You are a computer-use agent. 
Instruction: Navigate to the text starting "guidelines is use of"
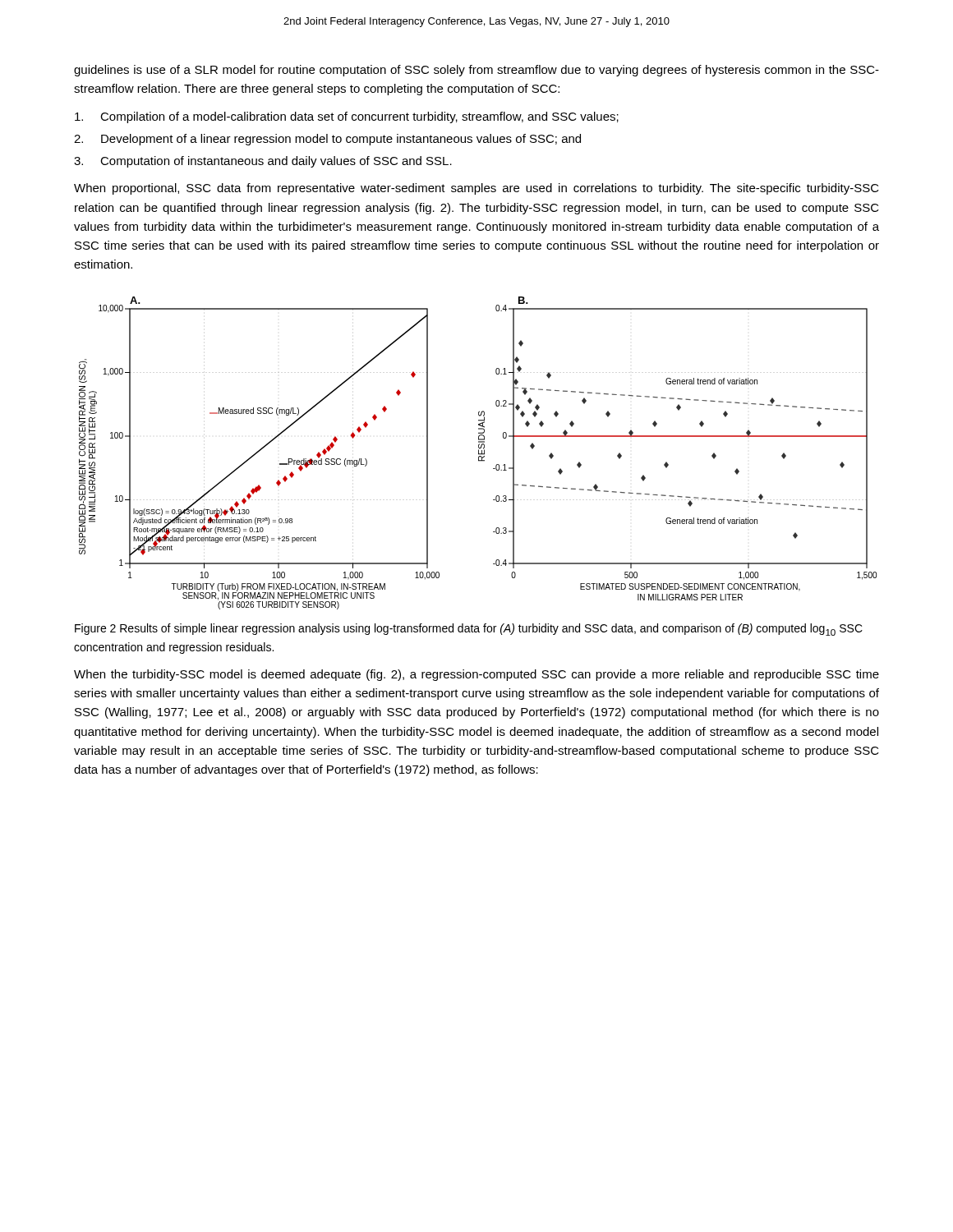(x=476, y=79)
